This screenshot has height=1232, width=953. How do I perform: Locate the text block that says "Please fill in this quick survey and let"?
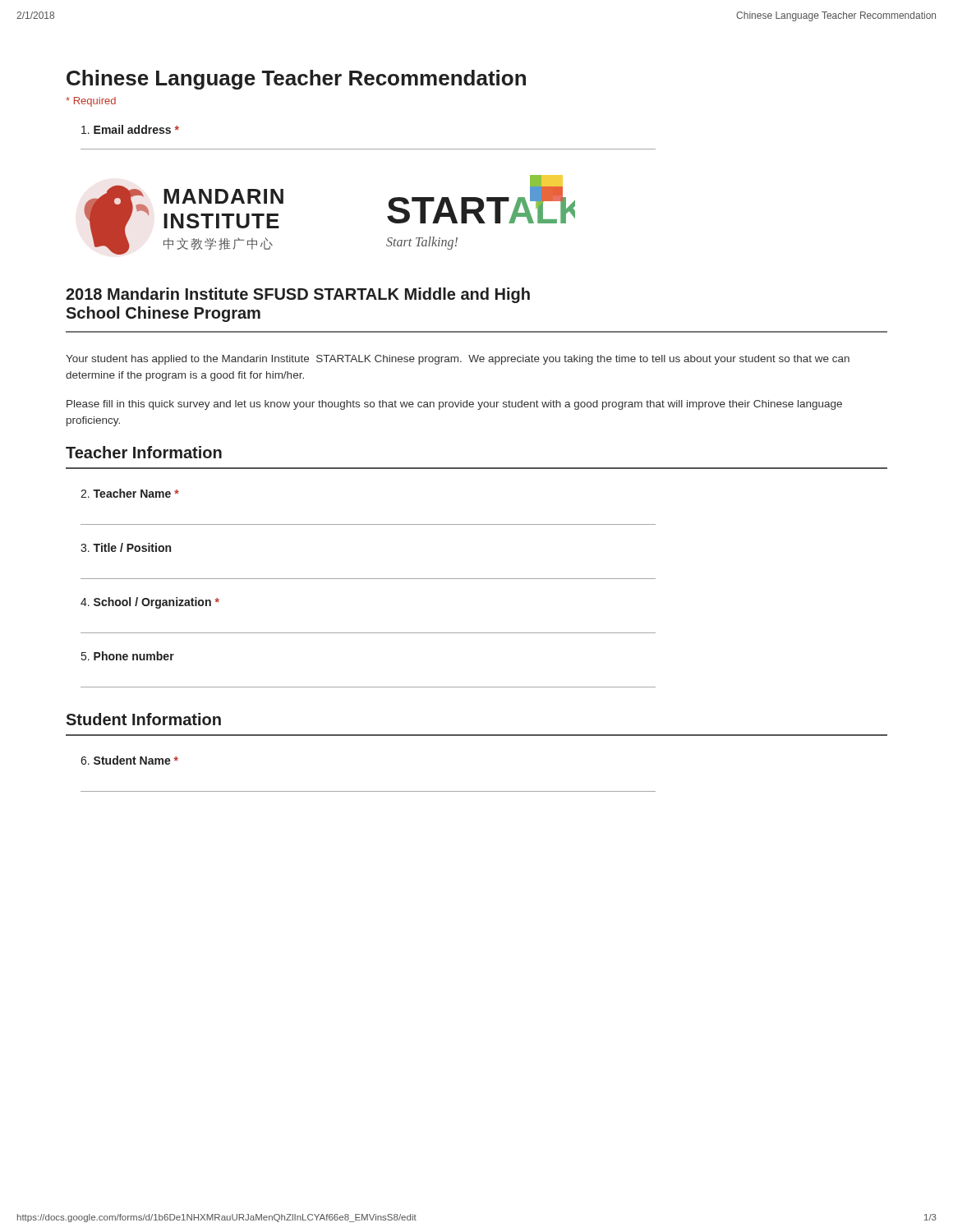point(454,412)
